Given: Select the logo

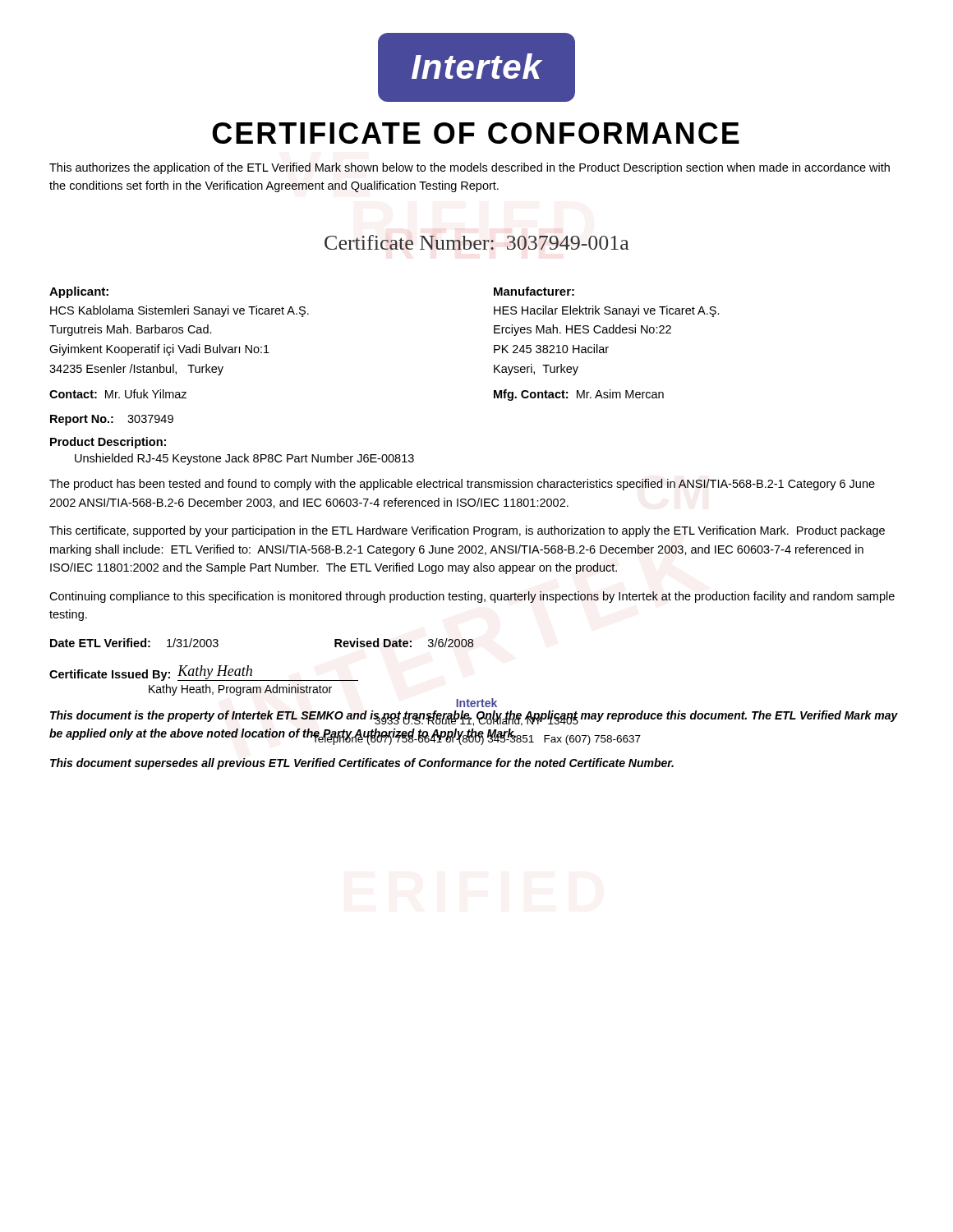Looking at the screenshot, I should pyautogui.click(x=476, y=51).
